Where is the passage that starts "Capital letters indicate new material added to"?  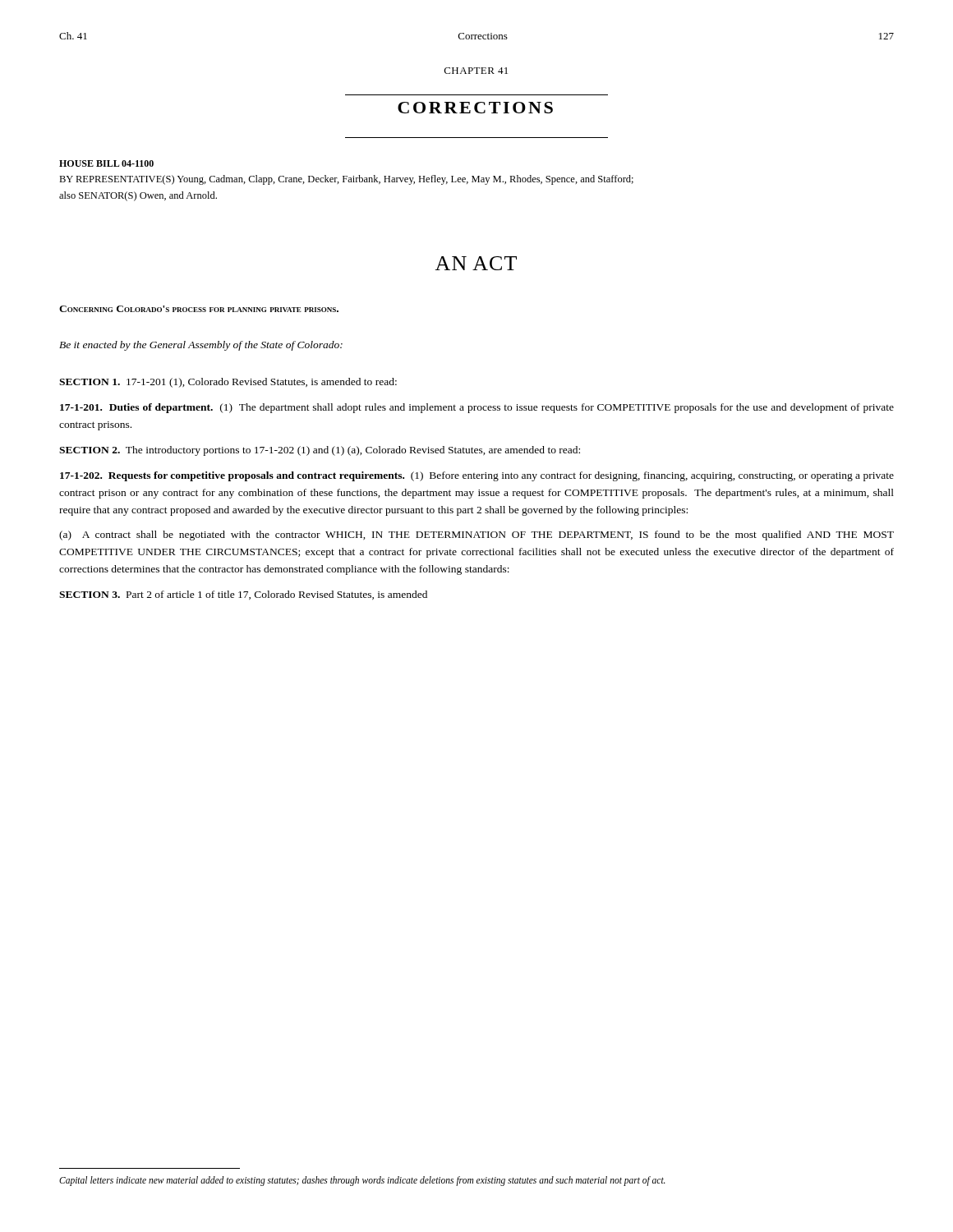coord(363,1176)
